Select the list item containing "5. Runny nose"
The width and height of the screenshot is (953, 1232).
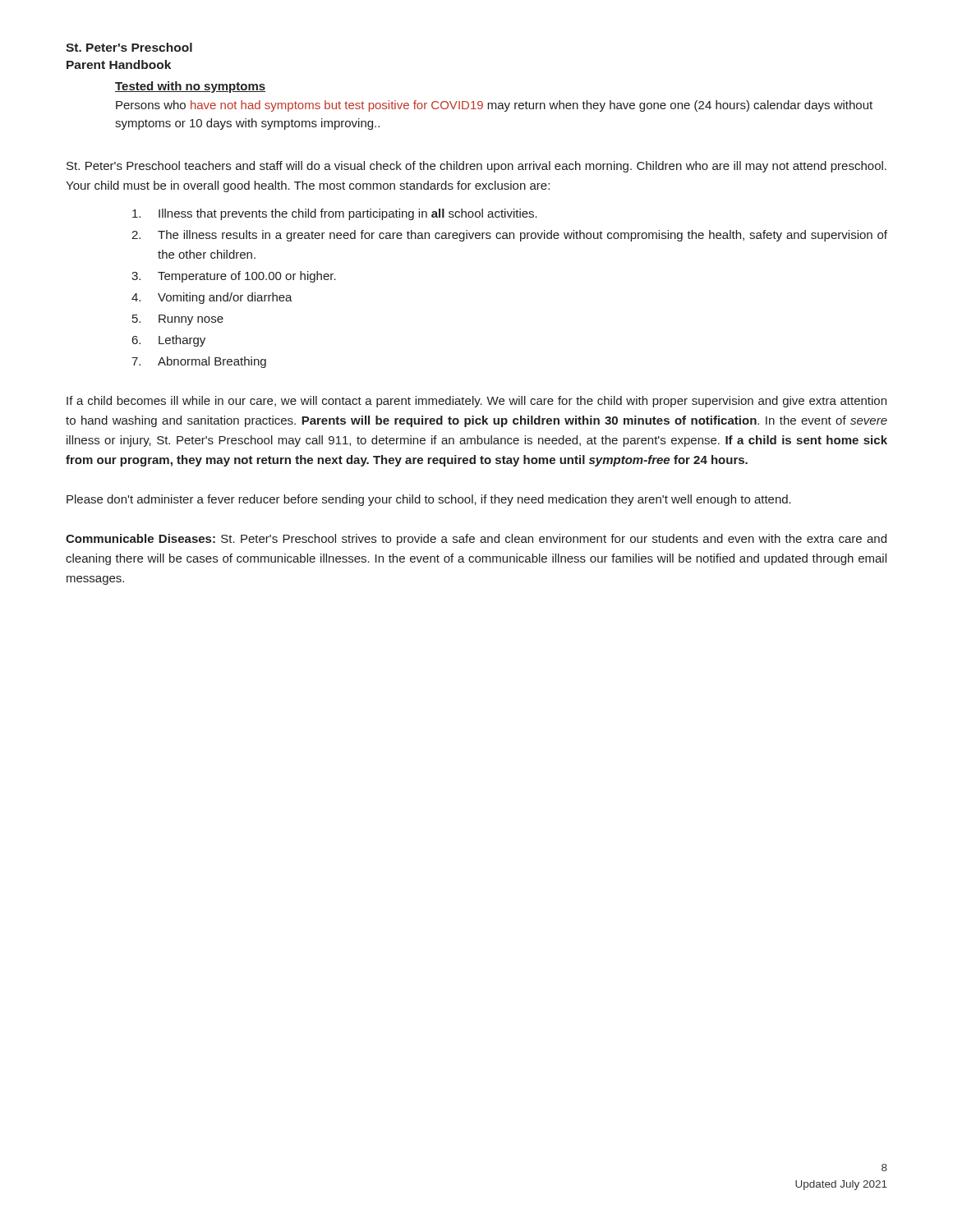point(178,320)
